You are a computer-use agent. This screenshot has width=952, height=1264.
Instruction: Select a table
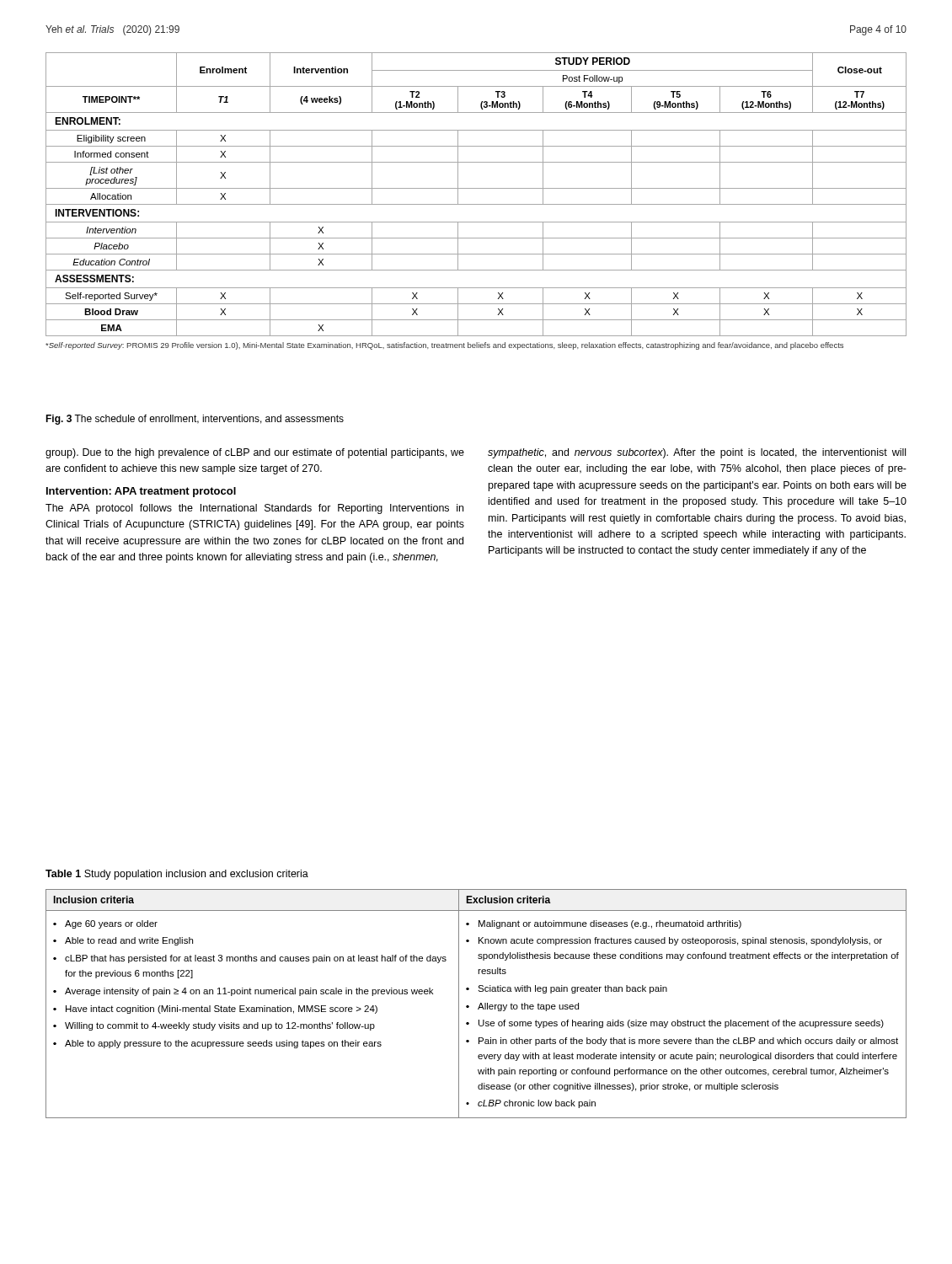click(476, 1003)
